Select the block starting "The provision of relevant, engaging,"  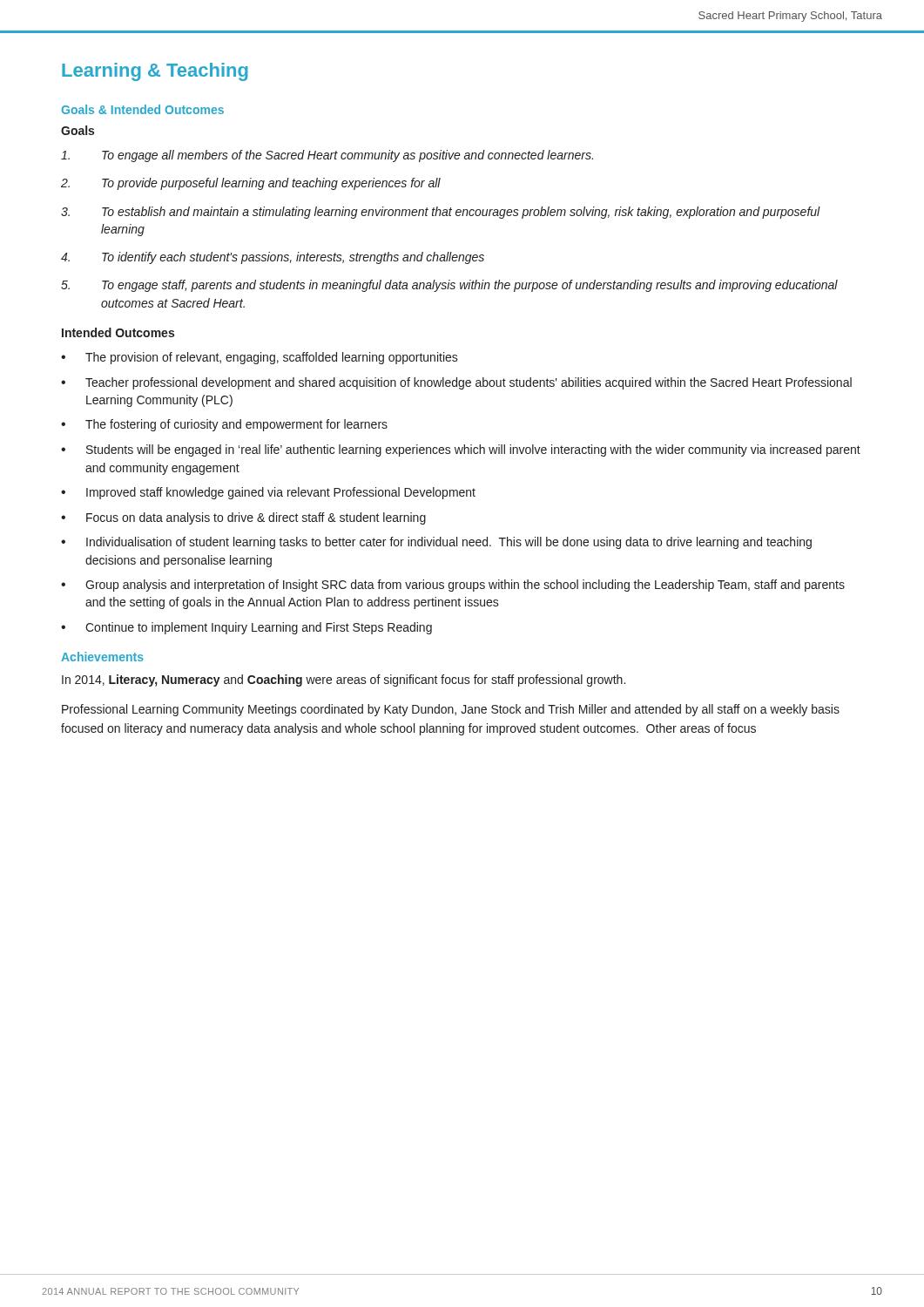tap(272, 357)
